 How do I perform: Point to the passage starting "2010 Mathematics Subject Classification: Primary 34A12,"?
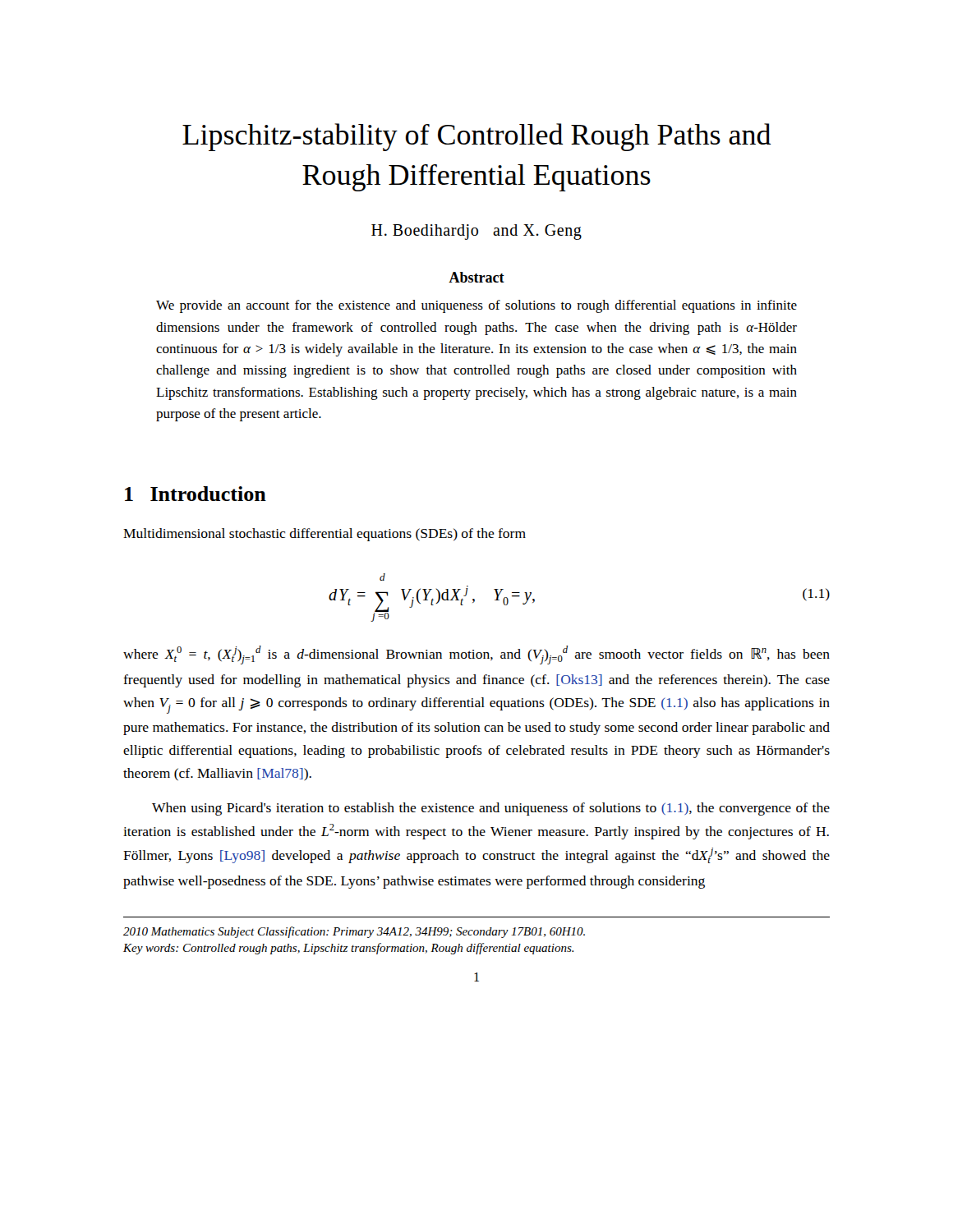point(476,940)
